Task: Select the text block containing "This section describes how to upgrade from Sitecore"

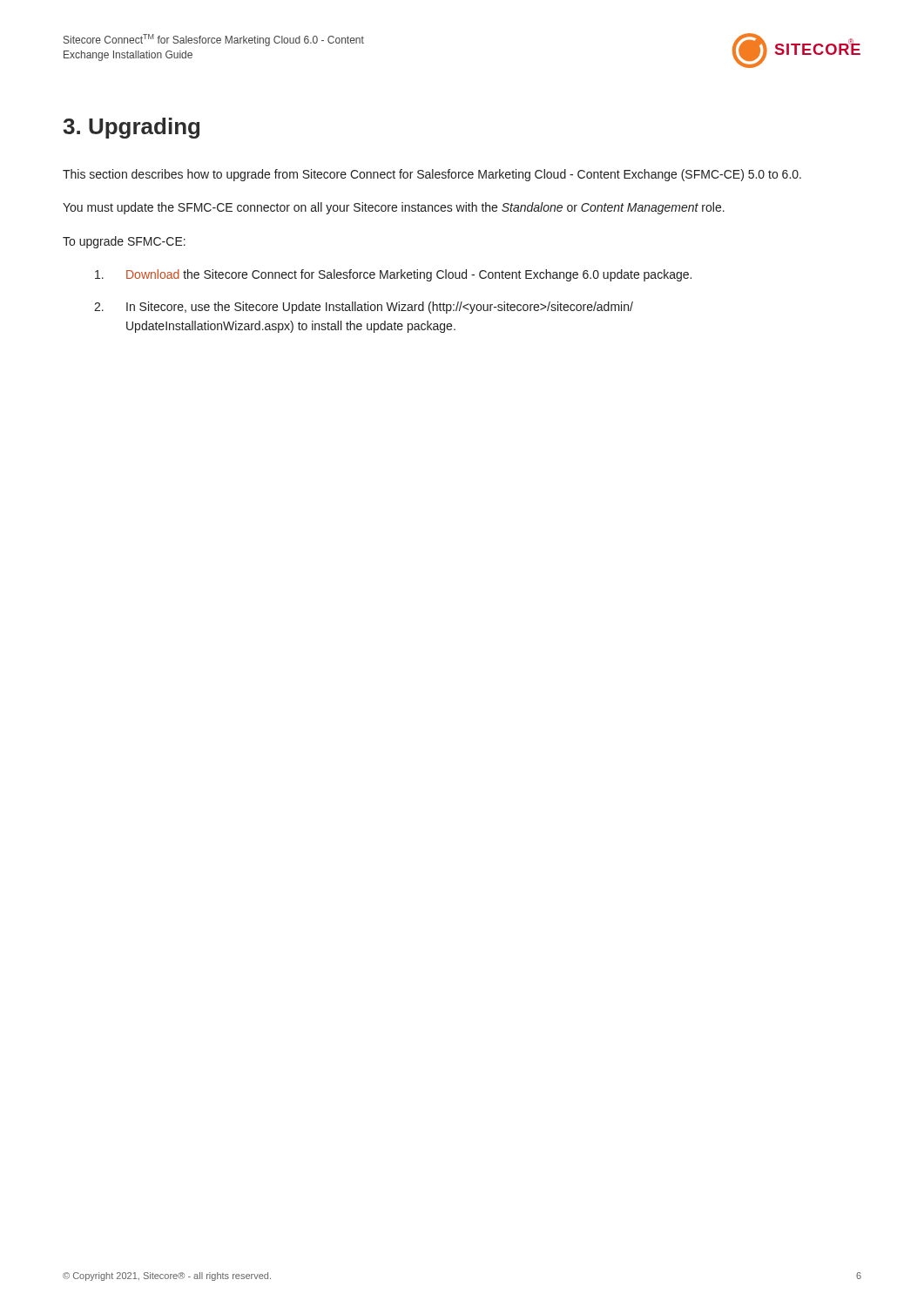Action: (432, 174)
